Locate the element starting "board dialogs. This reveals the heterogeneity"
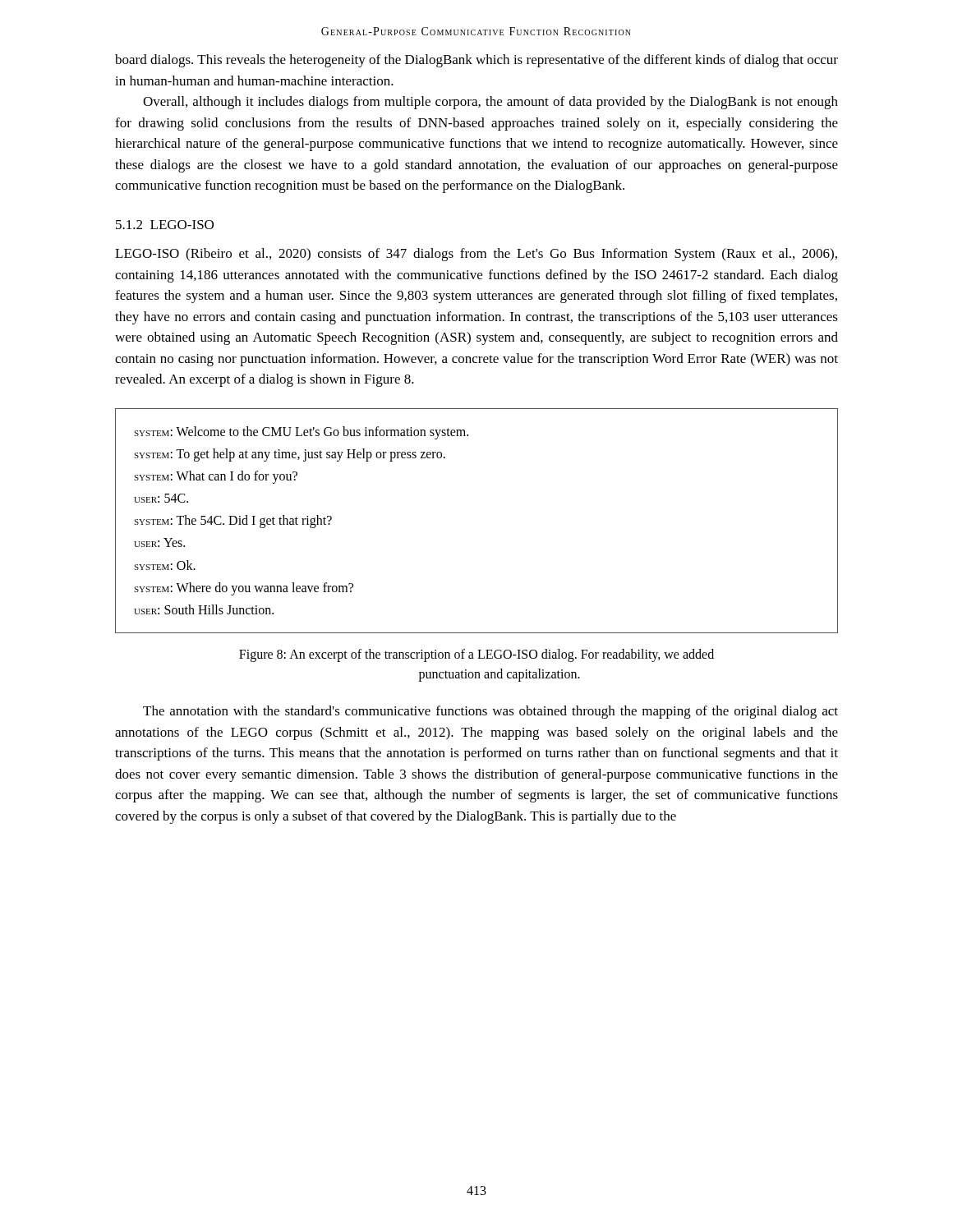The width and height of the screenshot is (953, 1232). pos(476,123)
